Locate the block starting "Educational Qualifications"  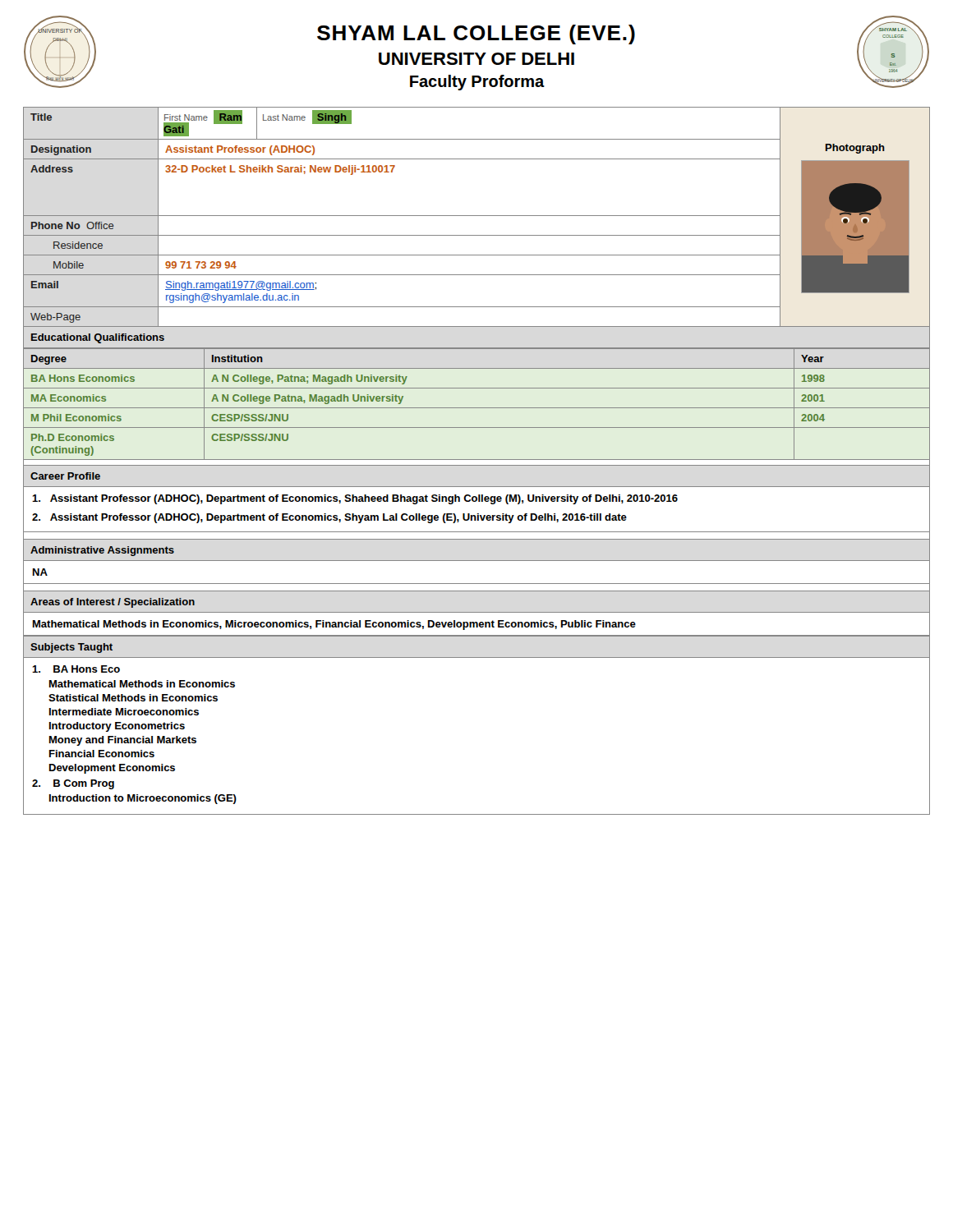(97, 337)
